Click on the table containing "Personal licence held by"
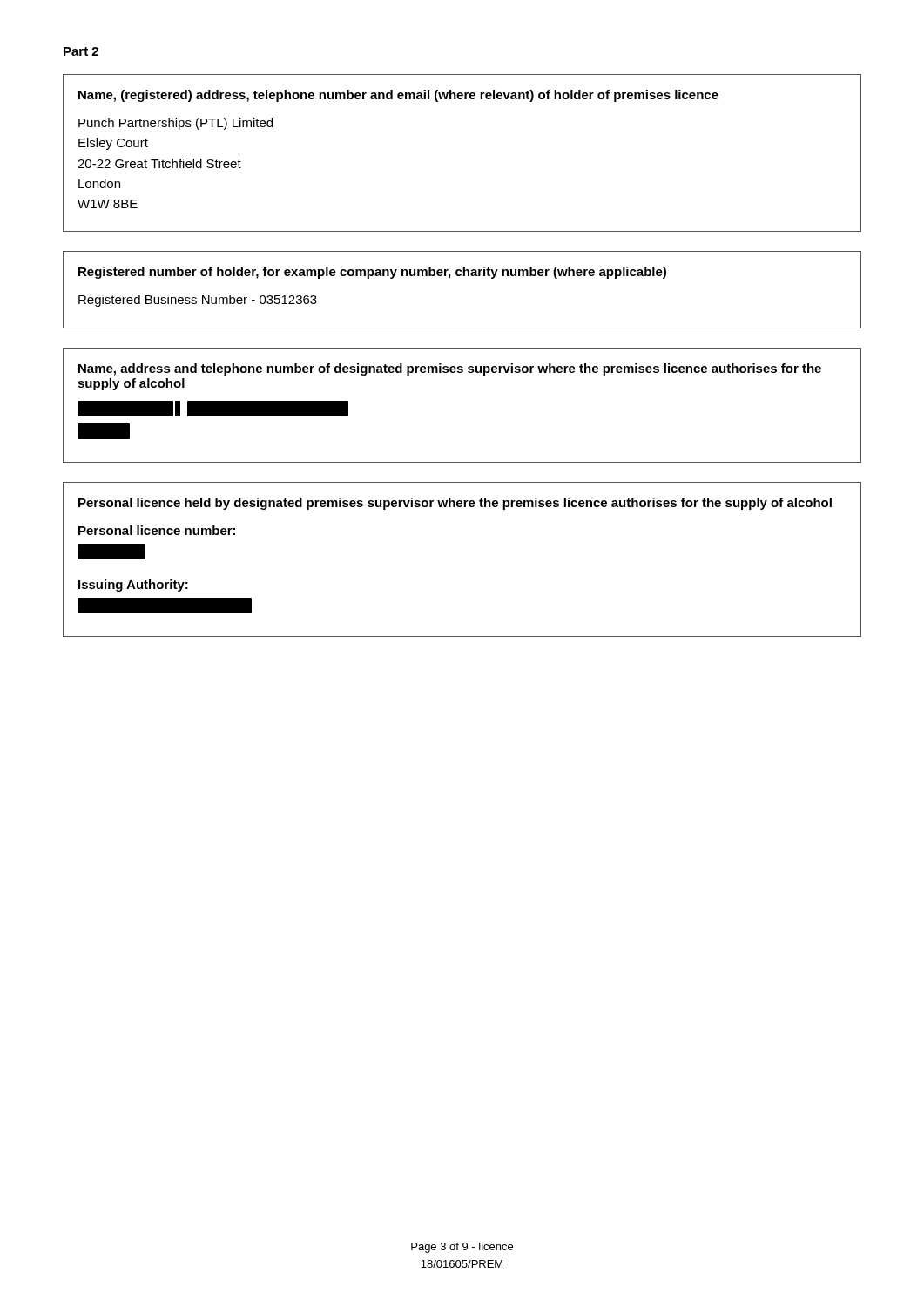The height and width of the screenshot is (1307, 924). [462, 559]
